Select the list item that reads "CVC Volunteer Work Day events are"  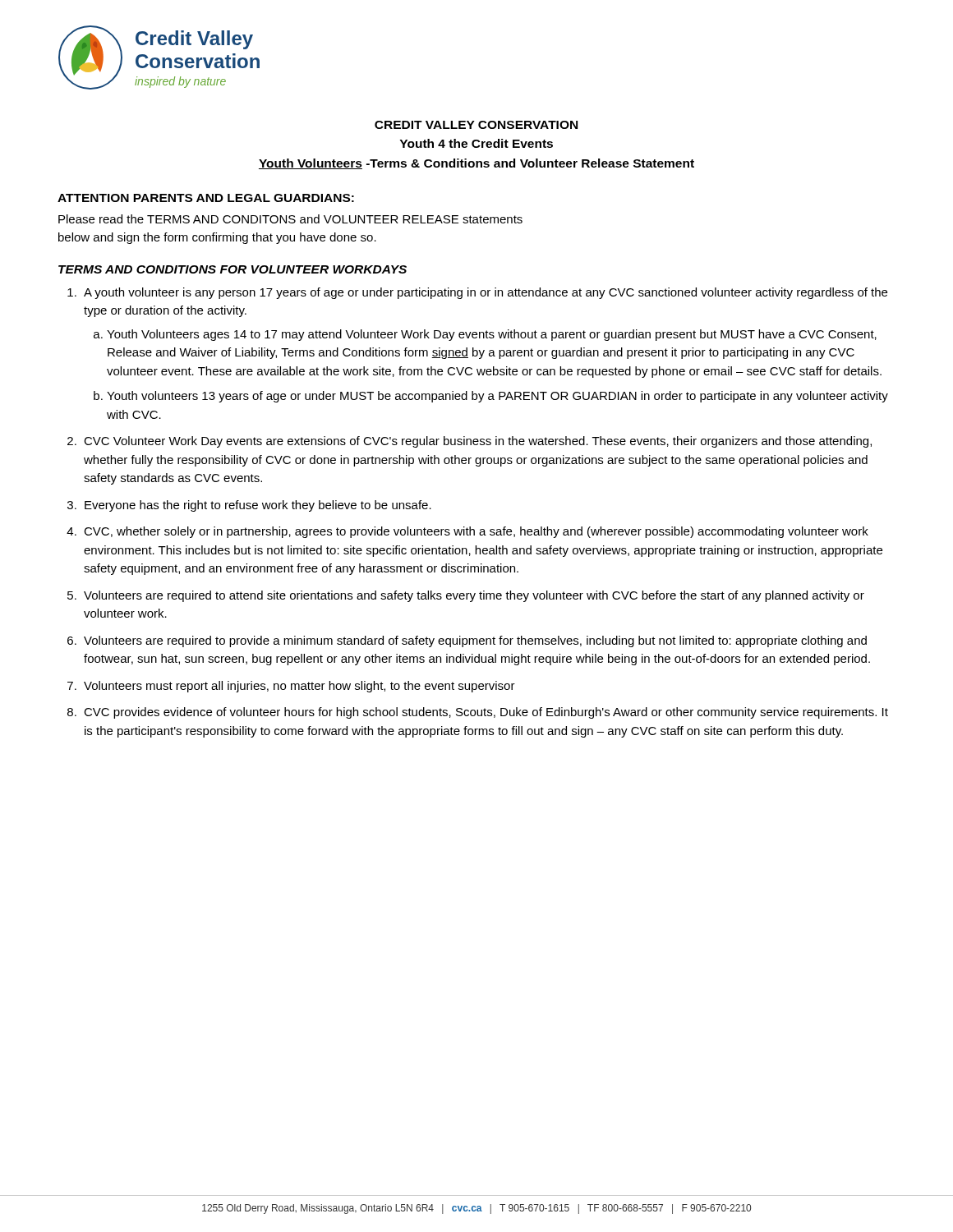point(478,459)
